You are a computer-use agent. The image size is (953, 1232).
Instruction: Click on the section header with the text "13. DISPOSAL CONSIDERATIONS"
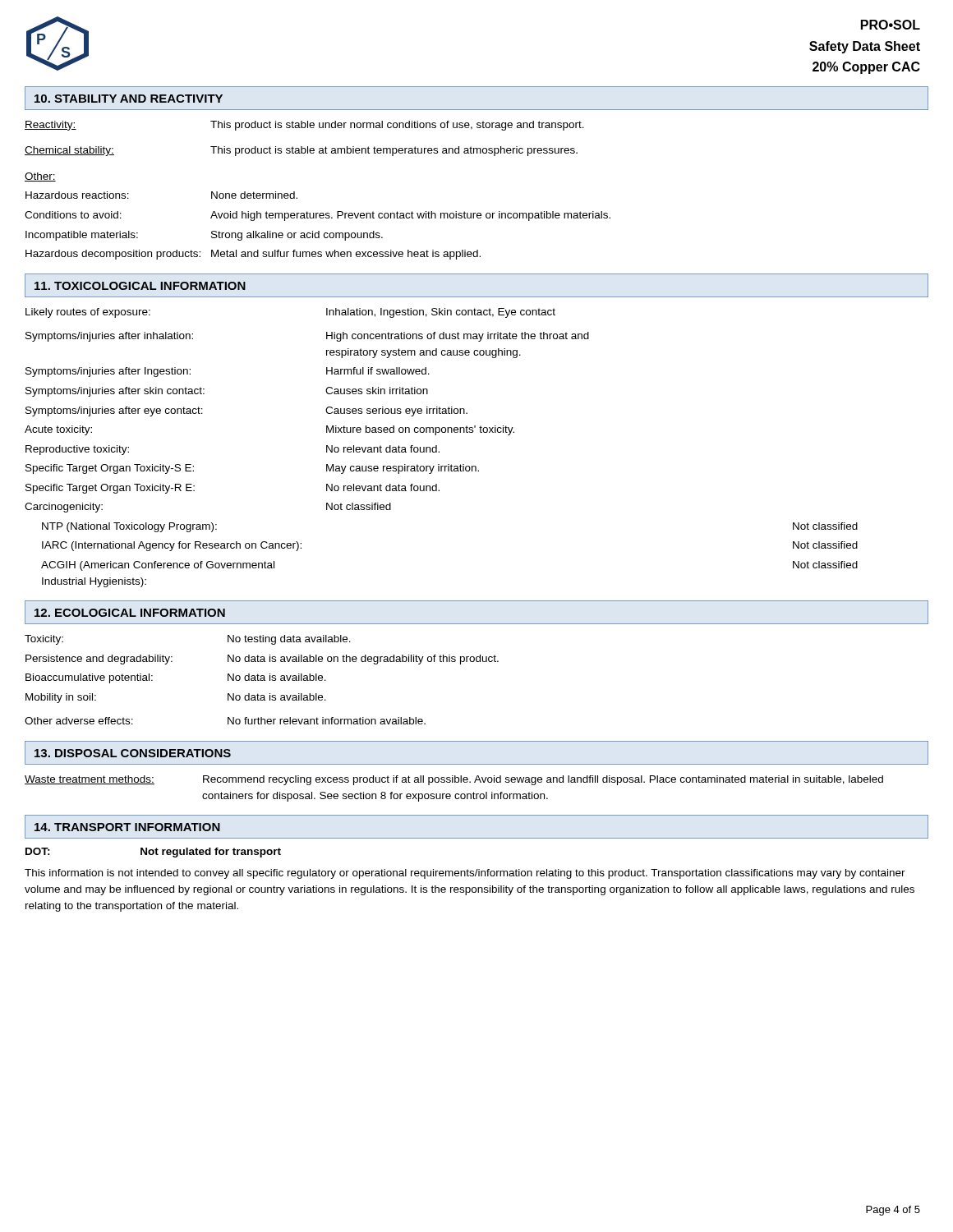coord(132,753)
